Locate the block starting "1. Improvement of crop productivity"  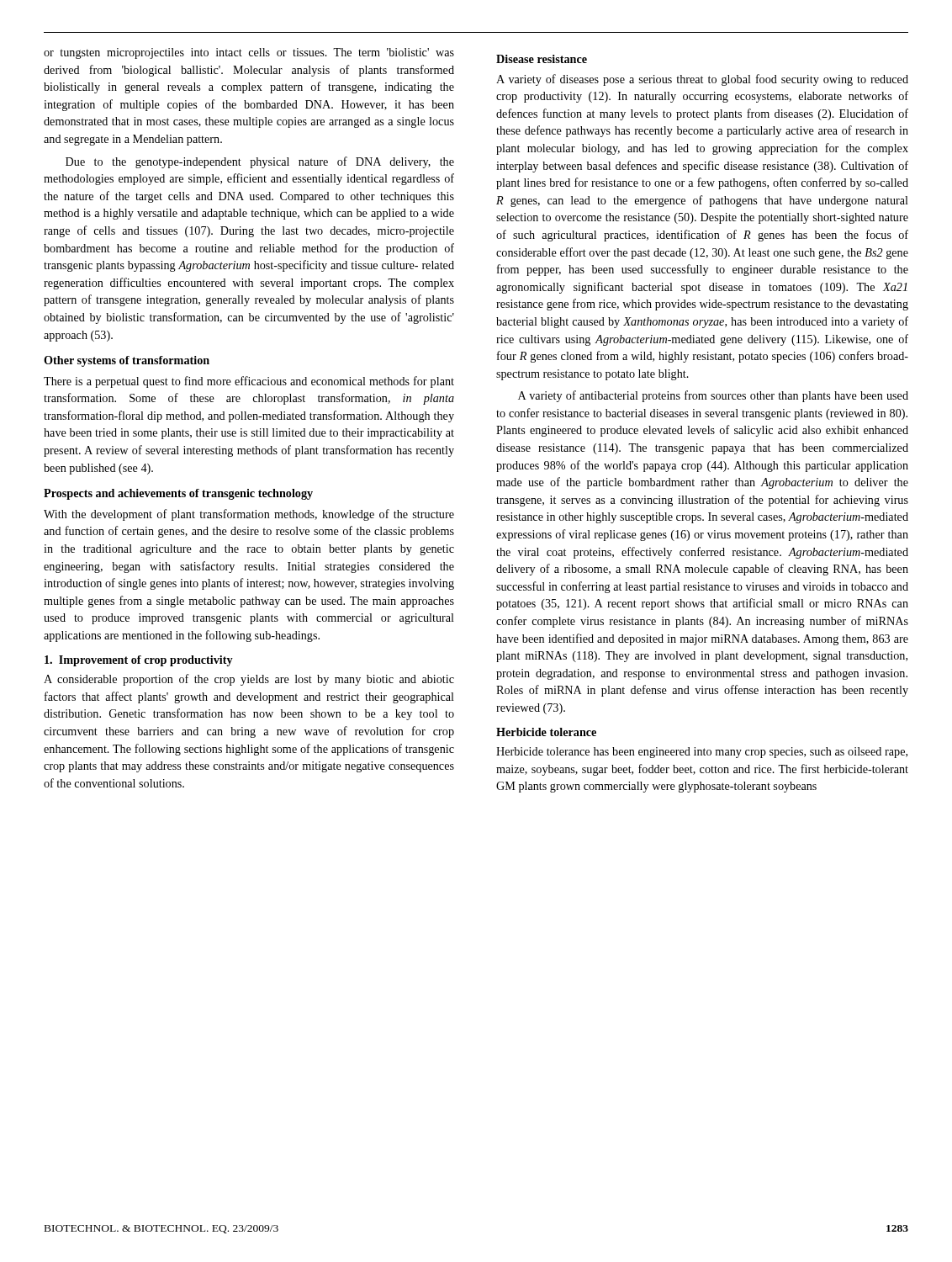point(139,661)
